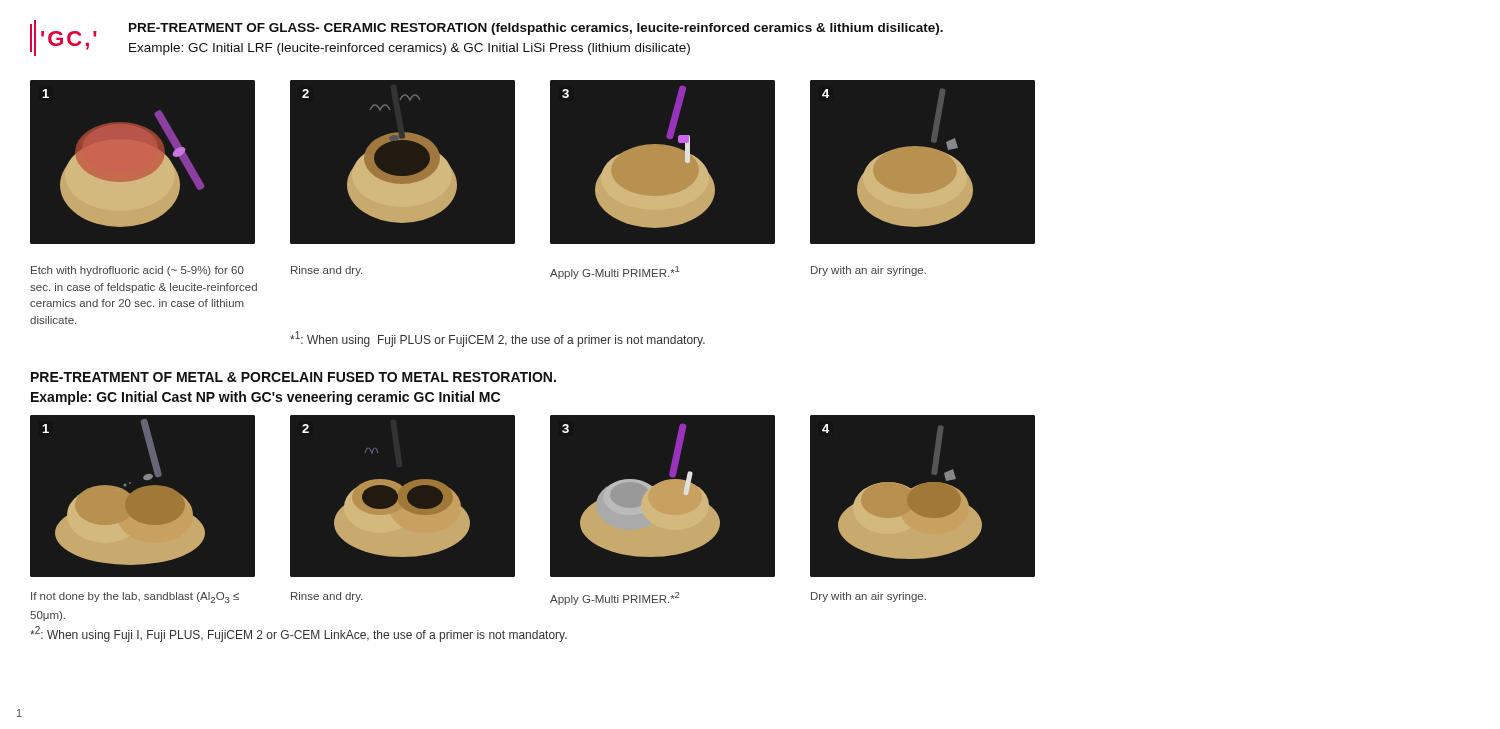
Task: Find the caption containing "Apply G-Multi PRIMER.*1"
Action: [615, 271]
